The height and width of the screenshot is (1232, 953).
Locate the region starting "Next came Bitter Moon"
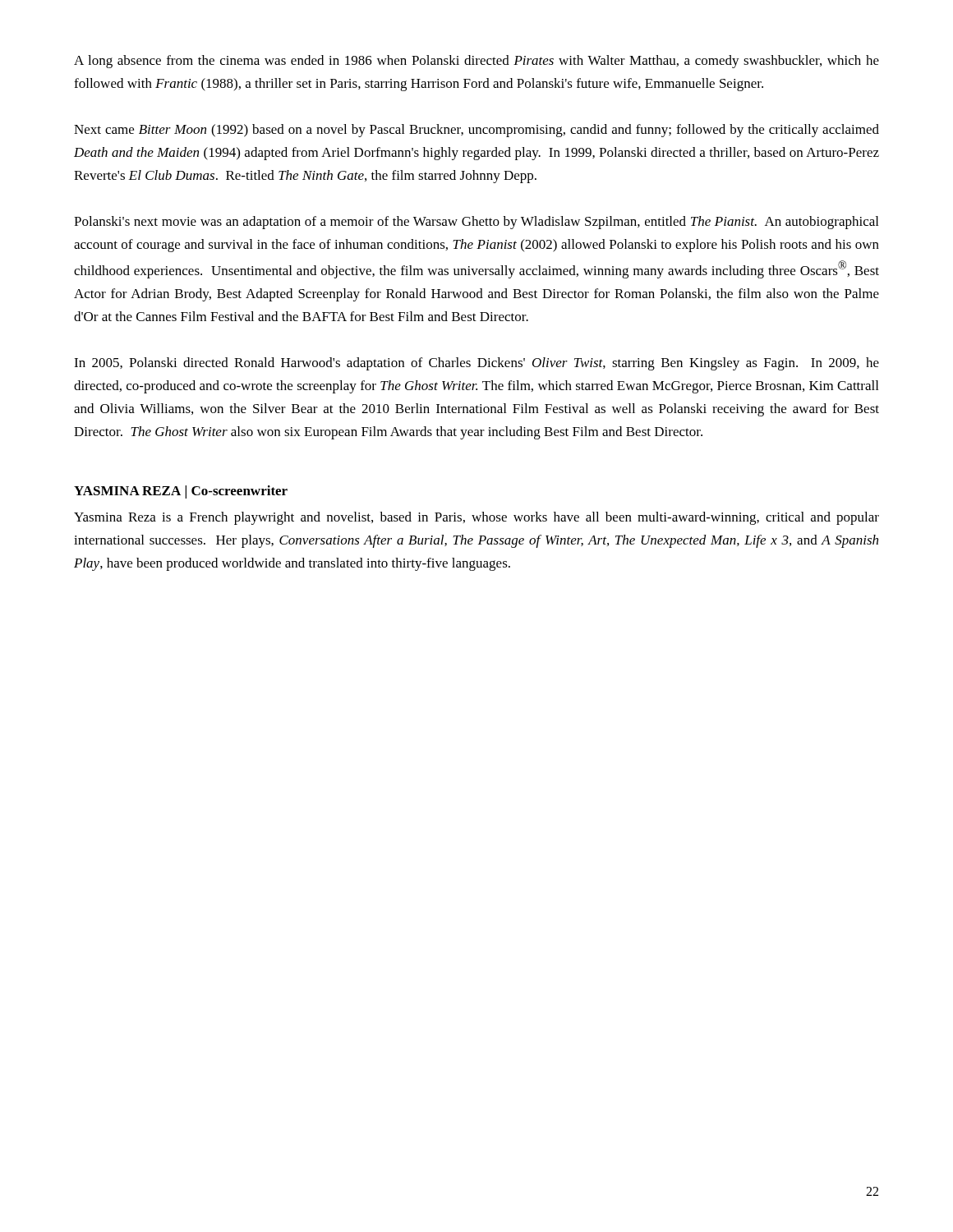click(x=476, y=152)
